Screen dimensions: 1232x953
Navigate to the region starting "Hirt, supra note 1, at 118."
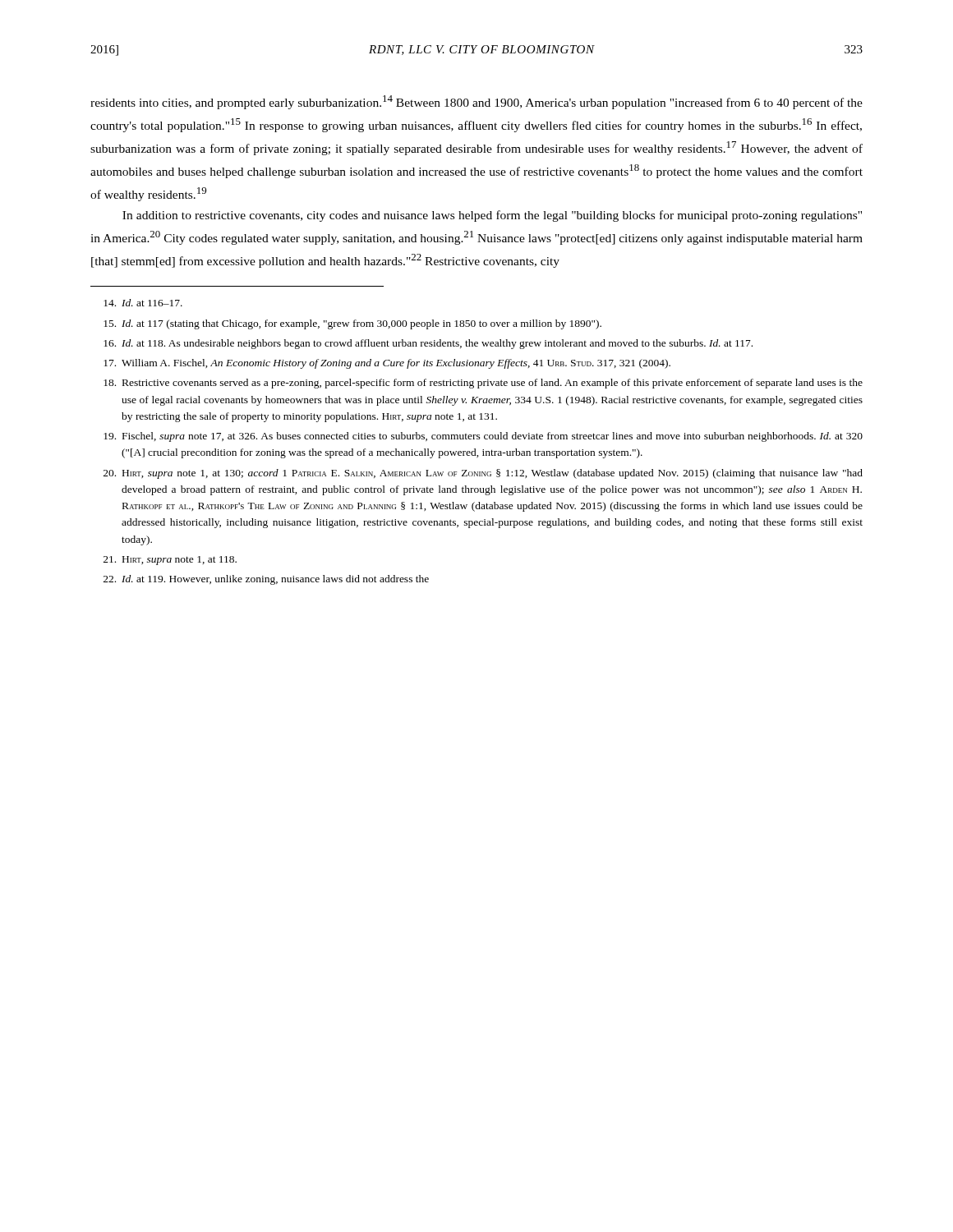point(170,561)
